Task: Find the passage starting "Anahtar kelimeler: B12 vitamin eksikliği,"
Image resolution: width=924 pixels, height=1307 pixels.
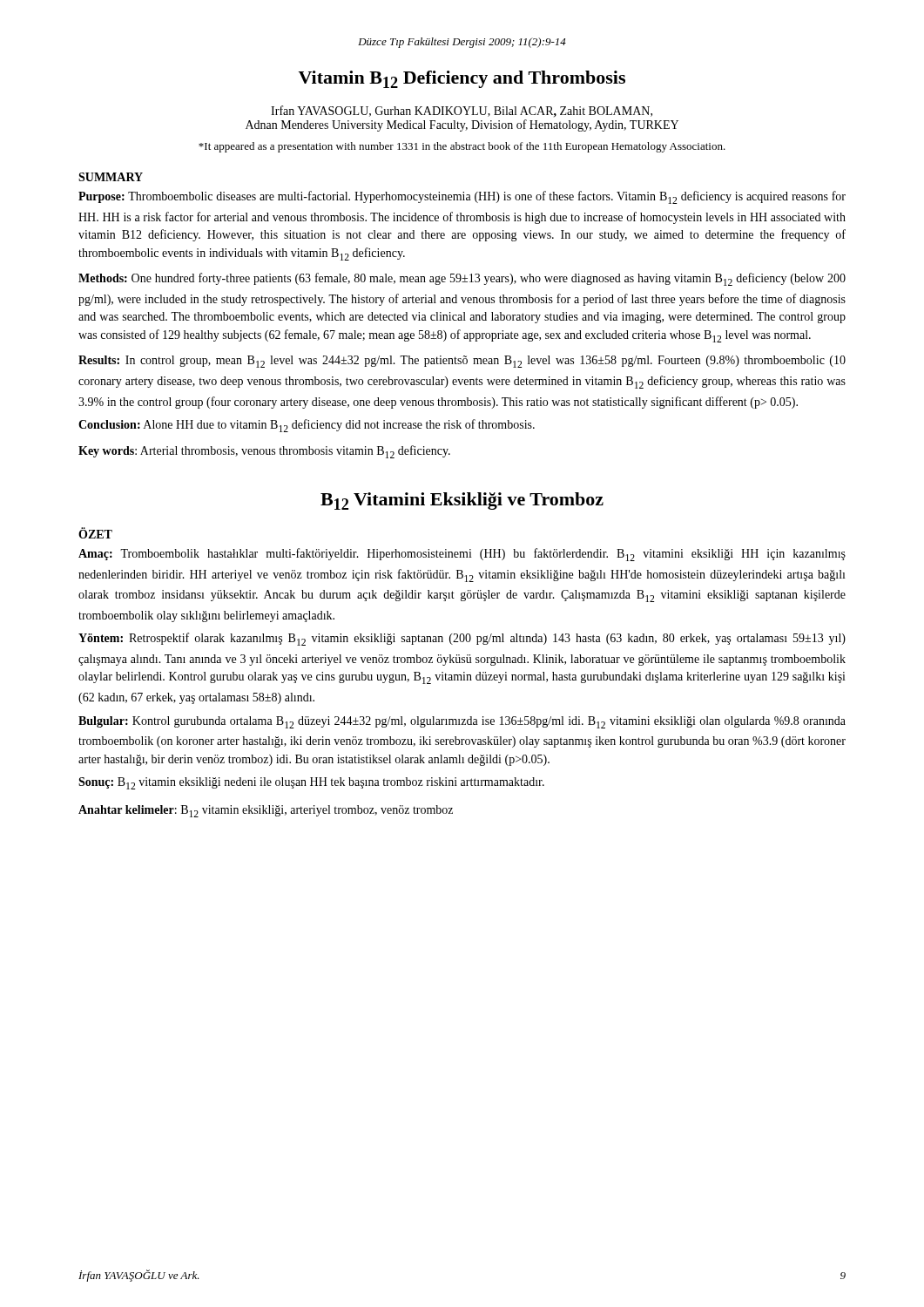Action: point(266,811)
